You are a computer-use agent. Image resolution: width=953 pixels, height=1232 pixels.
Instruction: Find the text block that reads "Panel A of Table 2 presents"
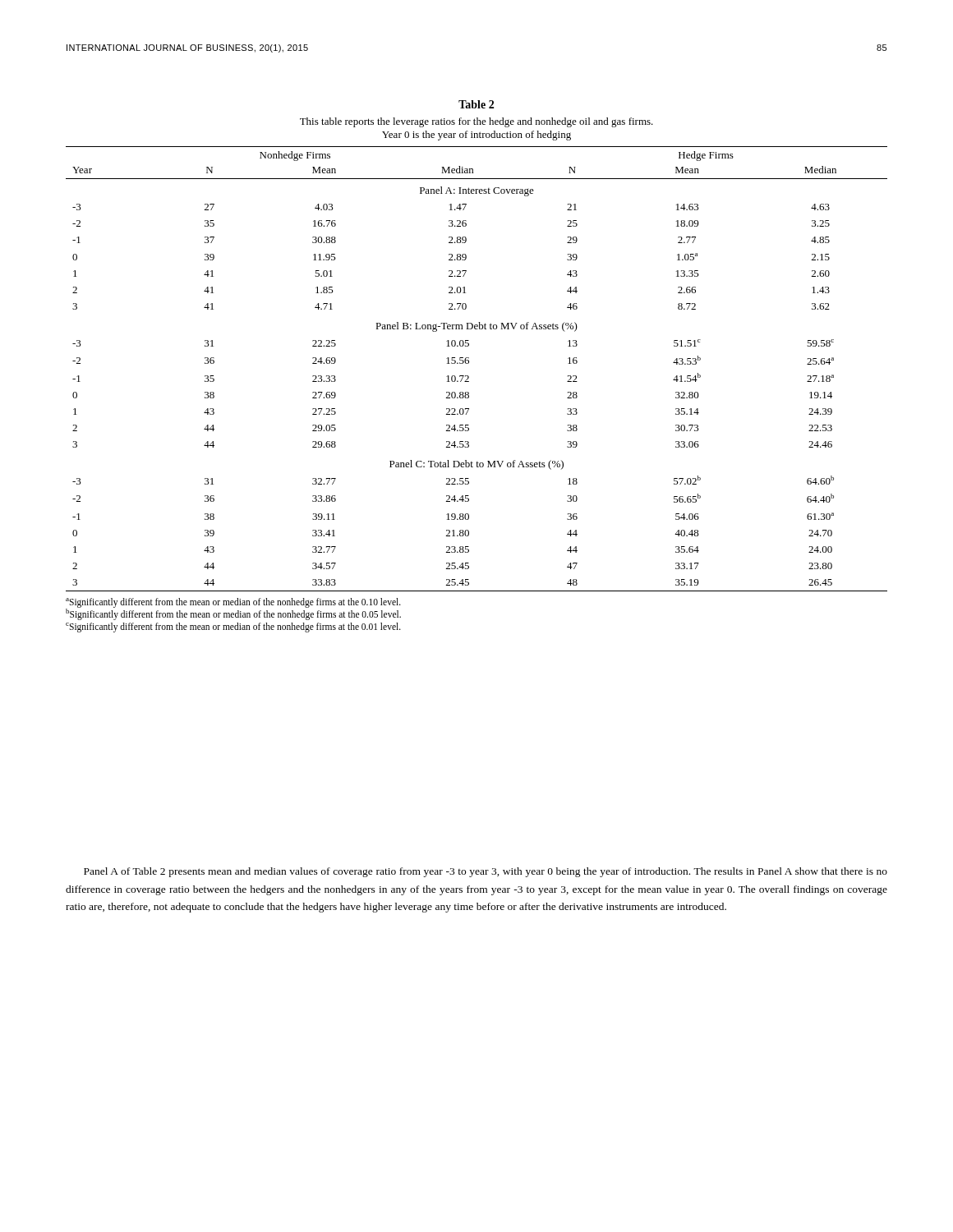(476, 889)
